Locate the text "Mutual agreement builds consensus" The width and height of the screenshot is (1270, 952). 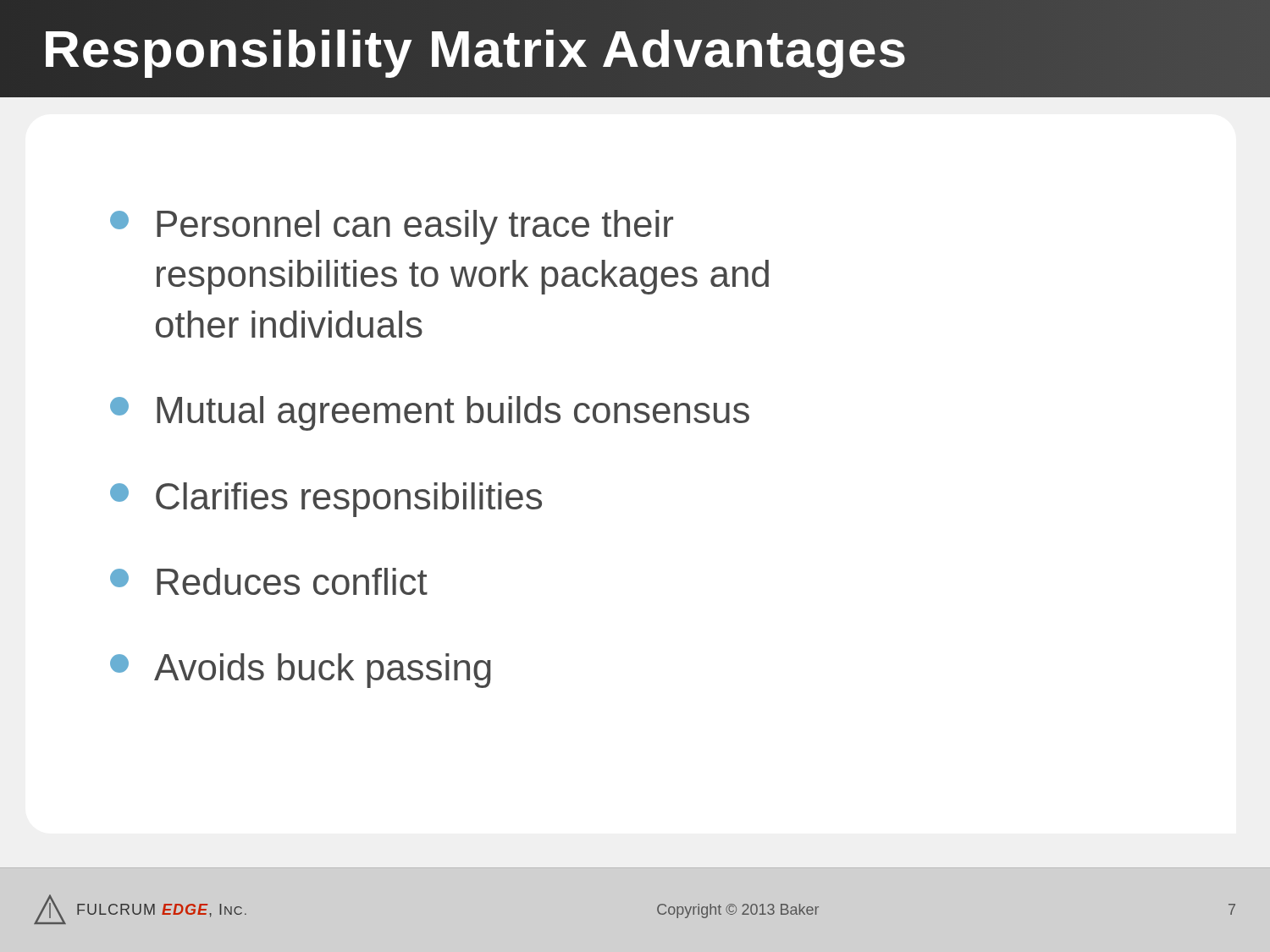point(639,410)
